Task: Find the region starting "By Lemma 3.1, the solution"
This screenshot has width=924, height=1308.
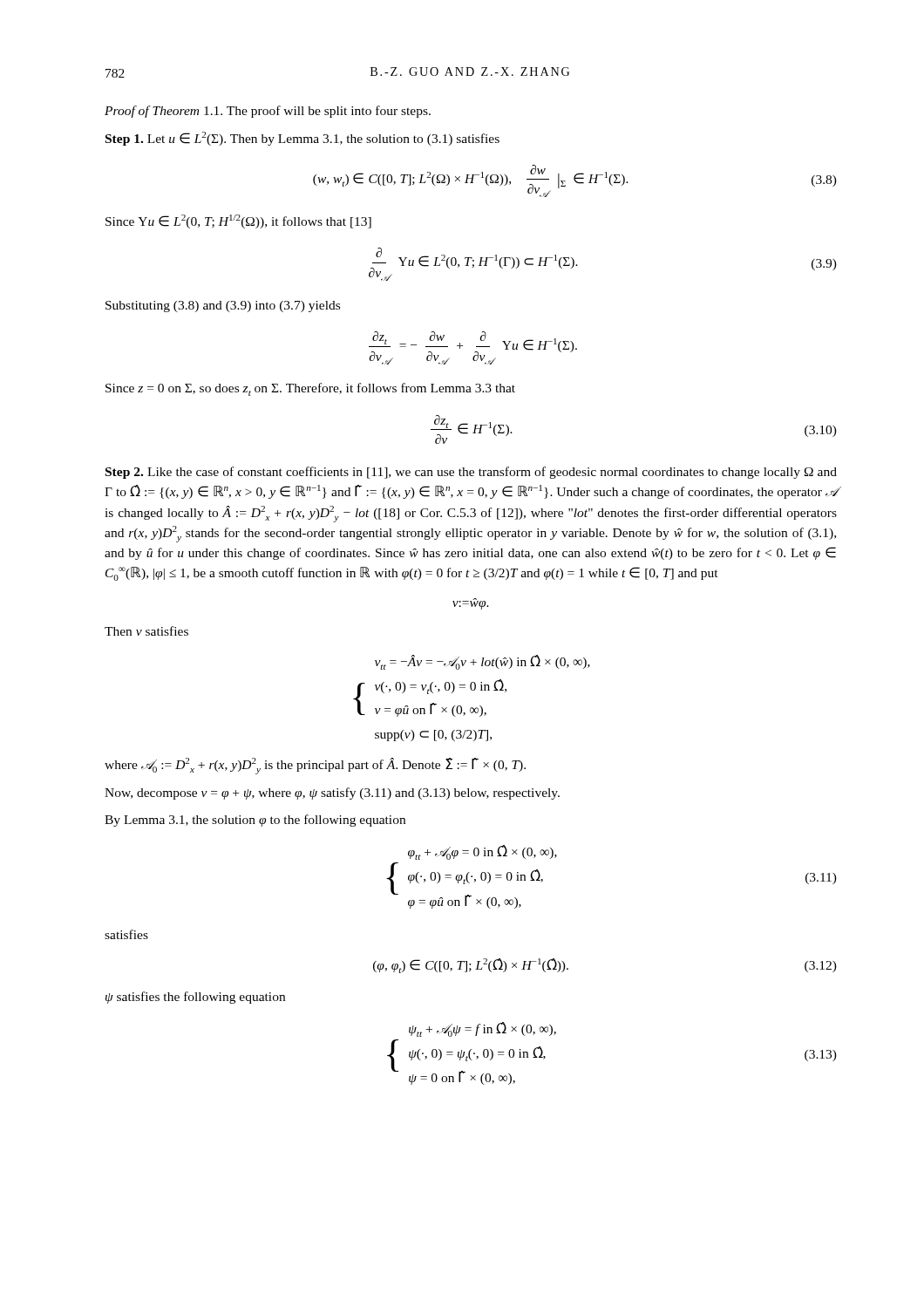Action: (255, 819)
